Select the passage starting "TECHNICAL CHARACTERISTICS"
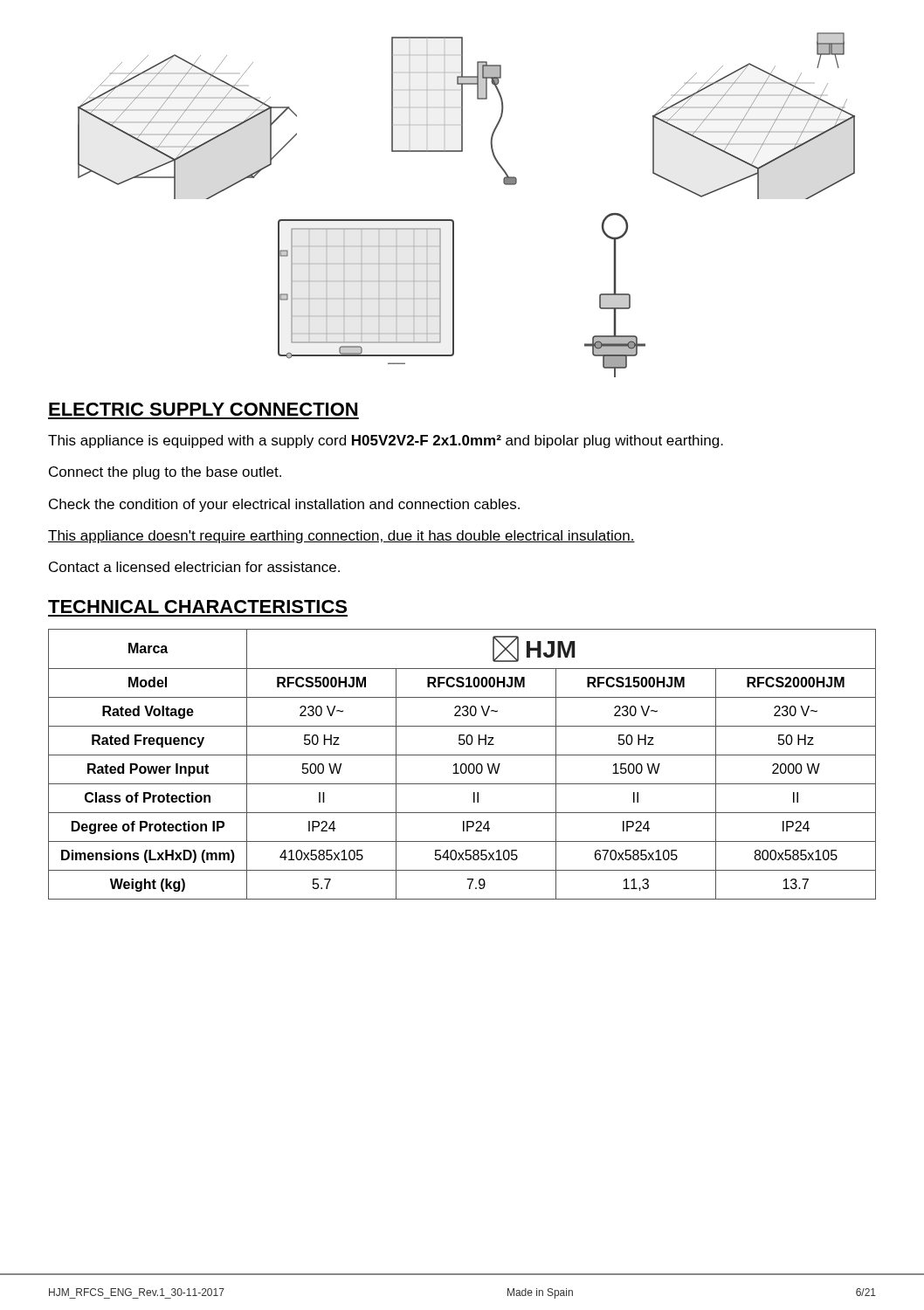 (x=198, y=606)
